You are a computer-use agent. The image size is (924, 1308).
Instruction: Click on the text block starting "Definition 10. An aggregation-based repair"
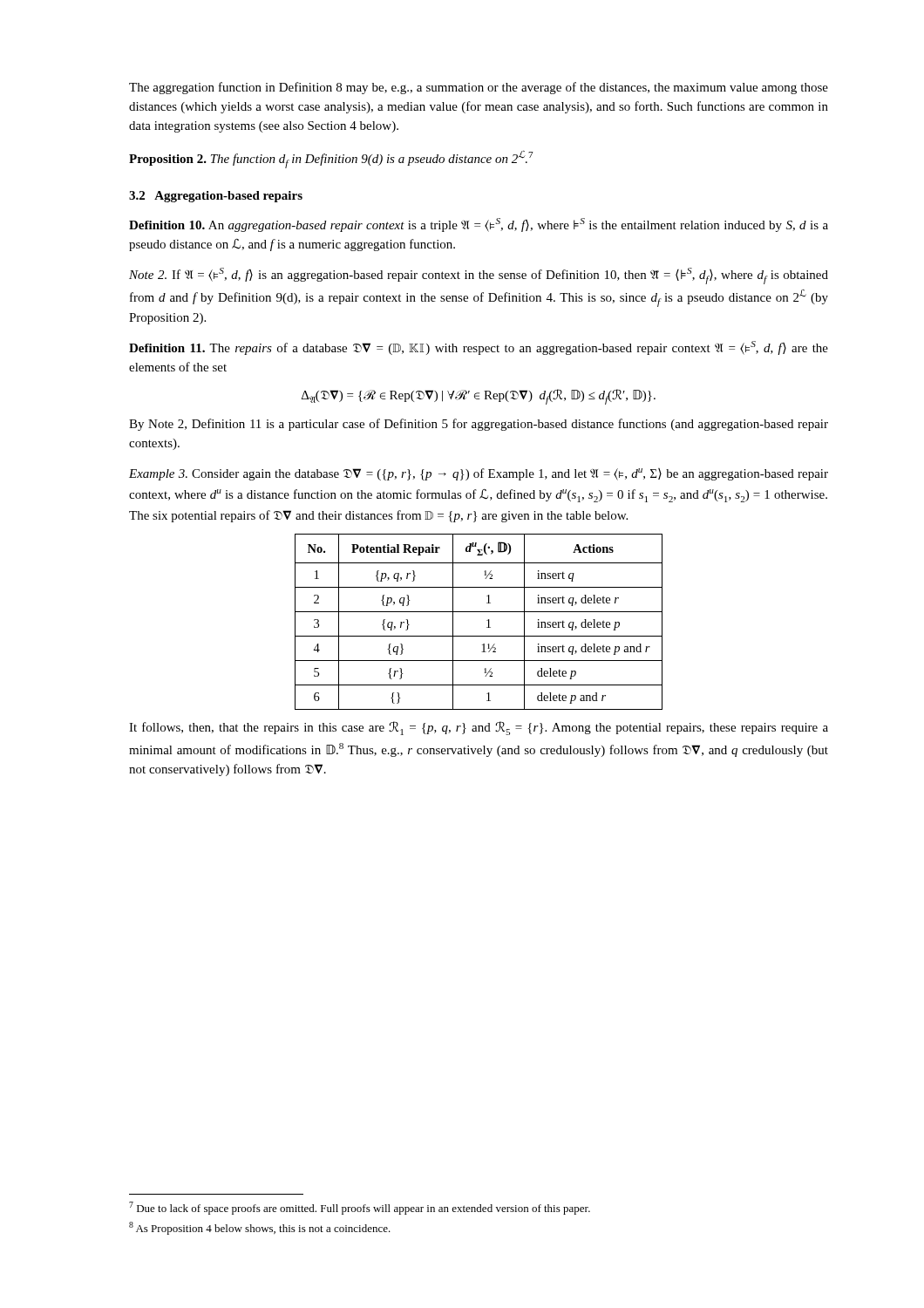(x=479, y=234)
